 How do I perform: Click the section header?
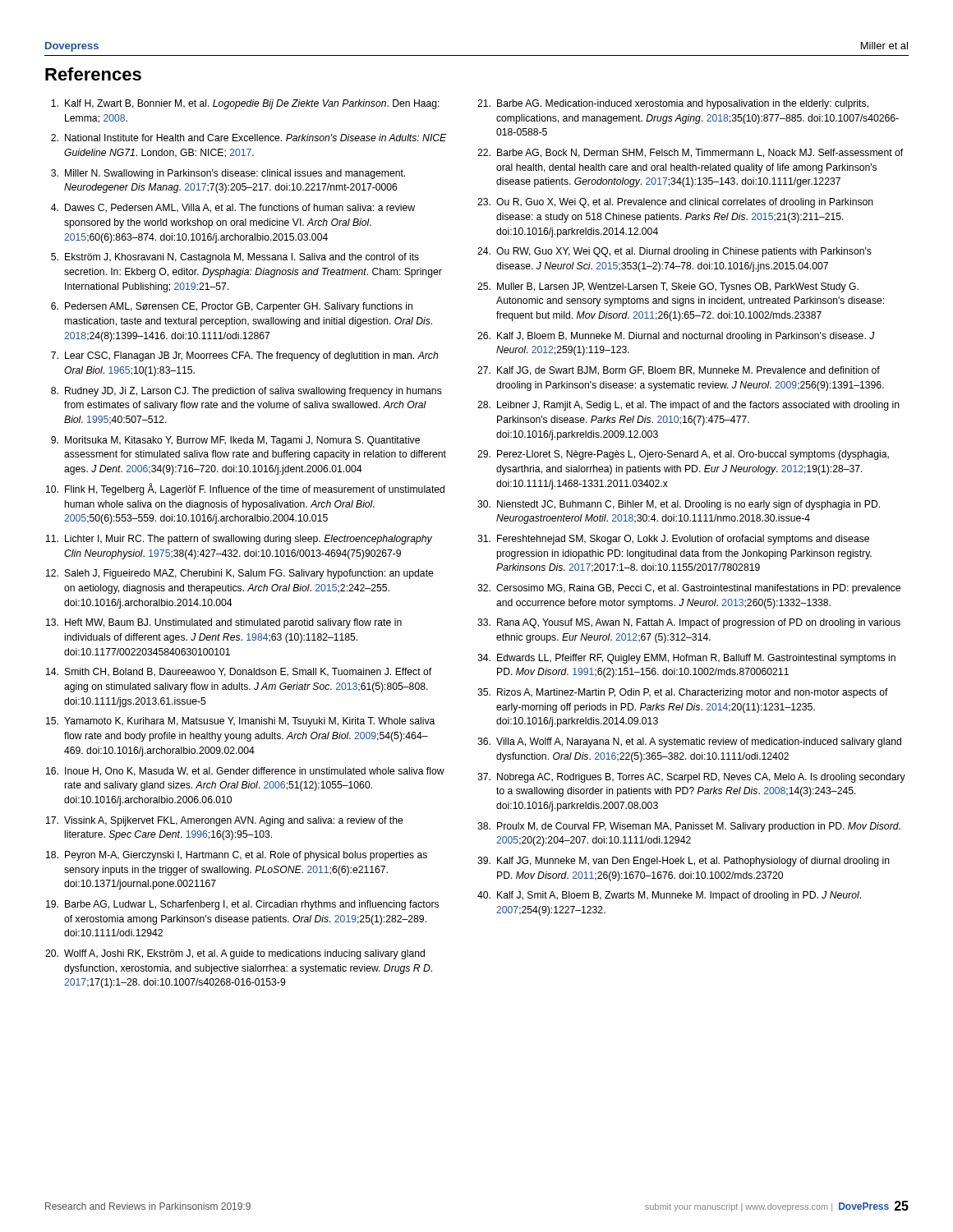coord(93,74)
